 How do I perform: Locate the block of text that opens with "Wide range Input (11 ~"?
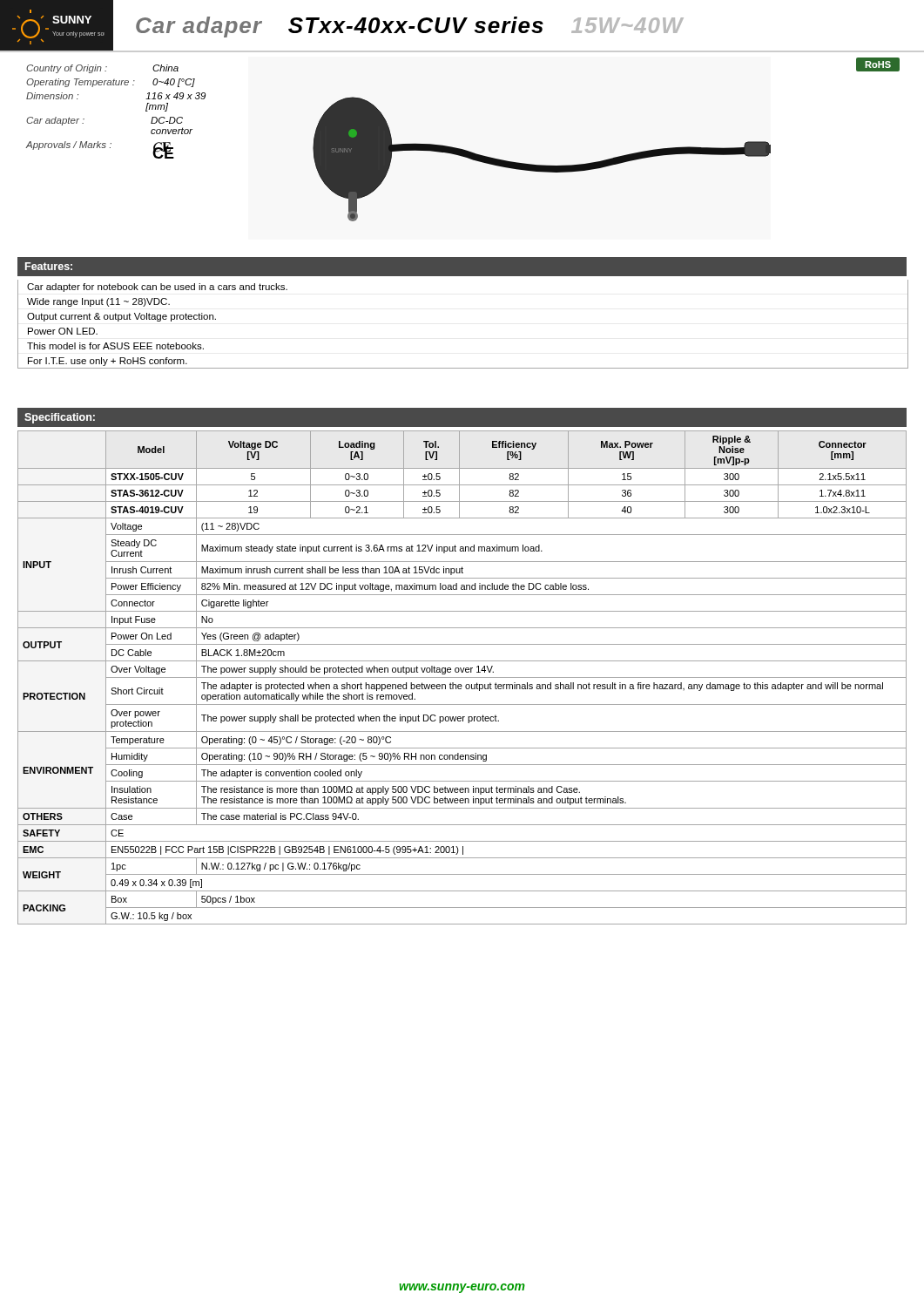pyautogui.click(x=99, y=302)
